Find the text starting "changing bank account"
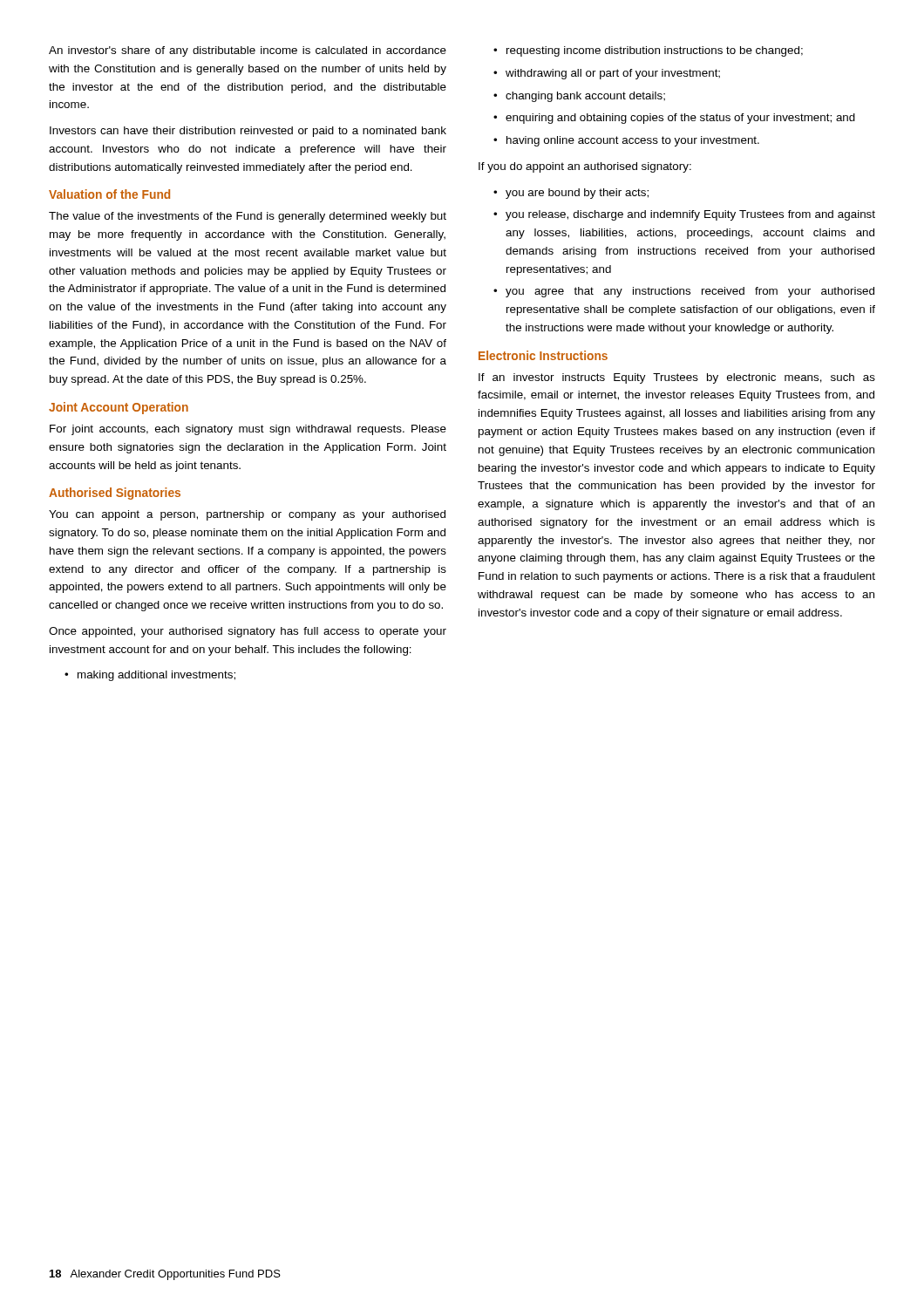This screenshot has width=924, height=1308. point(586,95)
